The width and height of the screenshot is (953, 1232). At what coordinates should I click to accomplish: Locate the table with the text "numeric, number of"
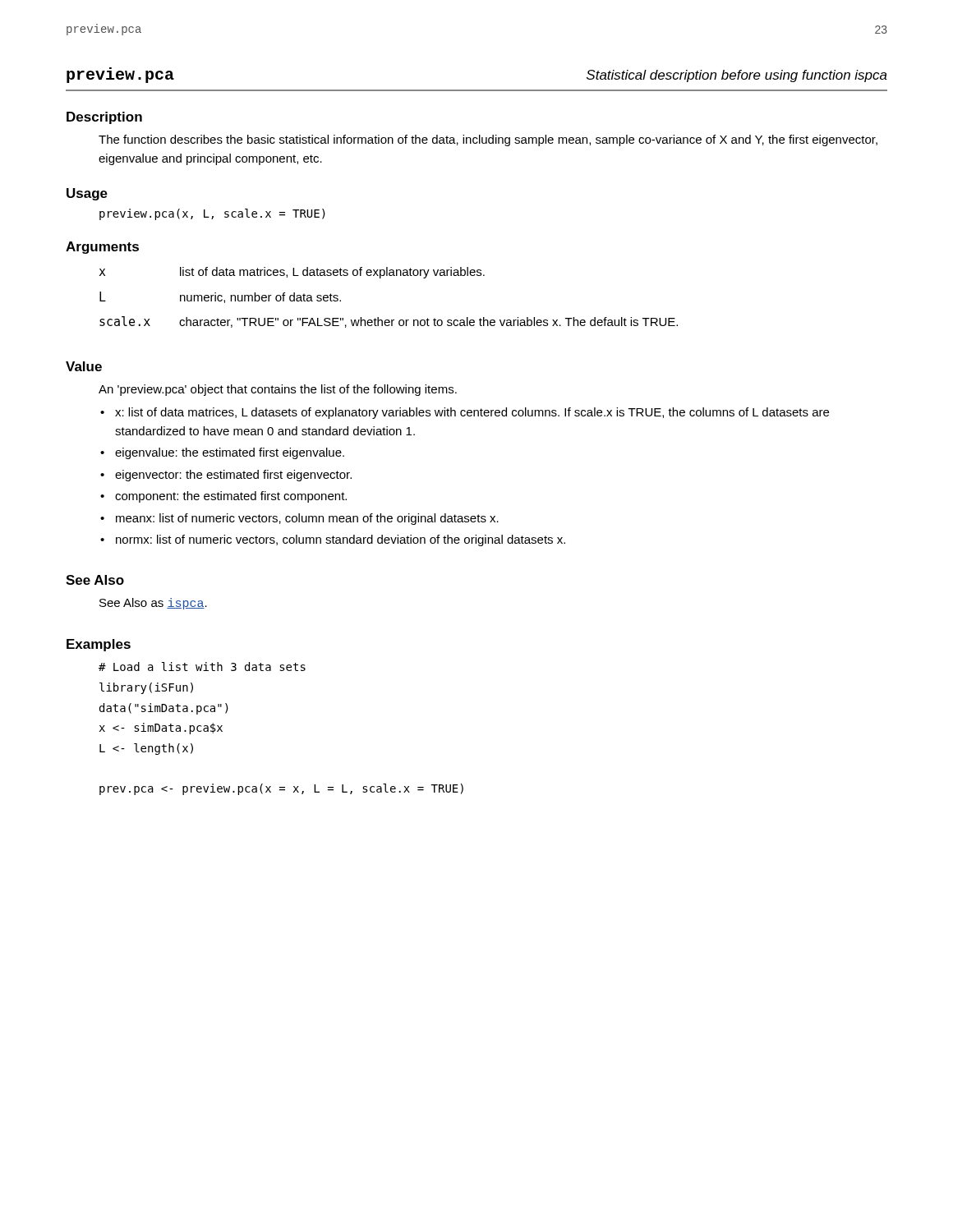click(x=476, y=298)
